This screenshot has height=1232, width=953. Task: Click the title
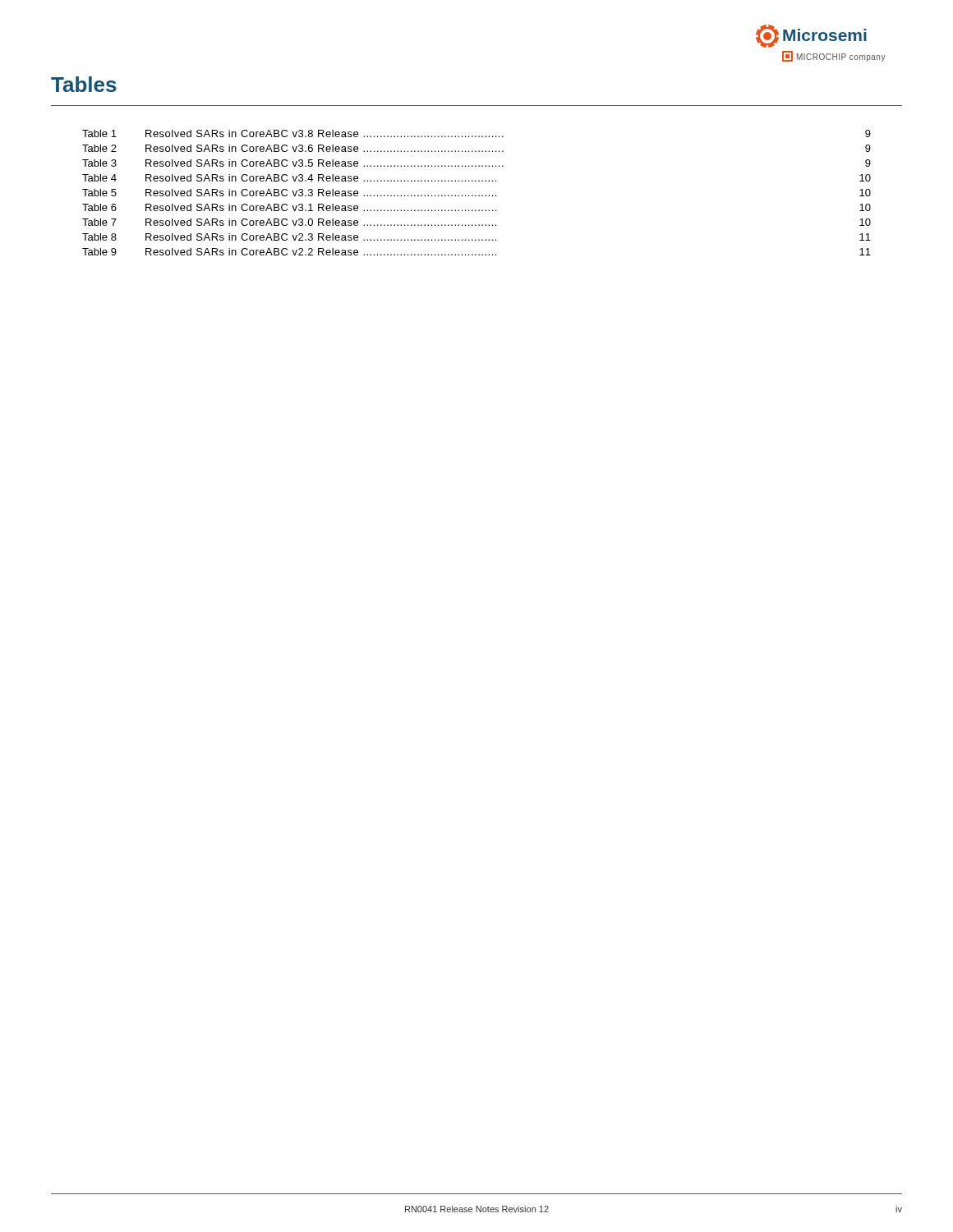[84, 85]
